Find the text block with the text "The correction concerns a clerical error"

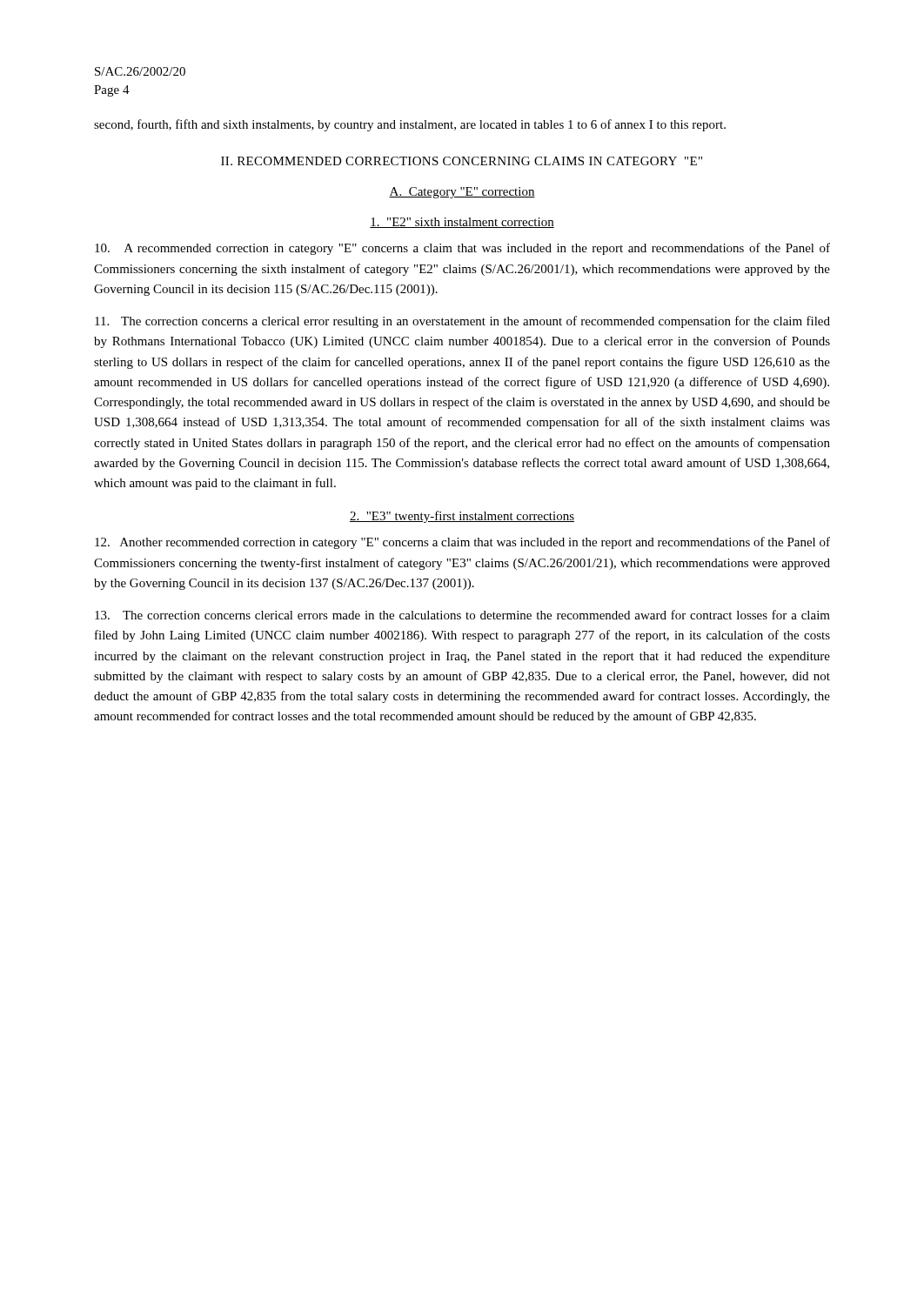pos(462,402)
